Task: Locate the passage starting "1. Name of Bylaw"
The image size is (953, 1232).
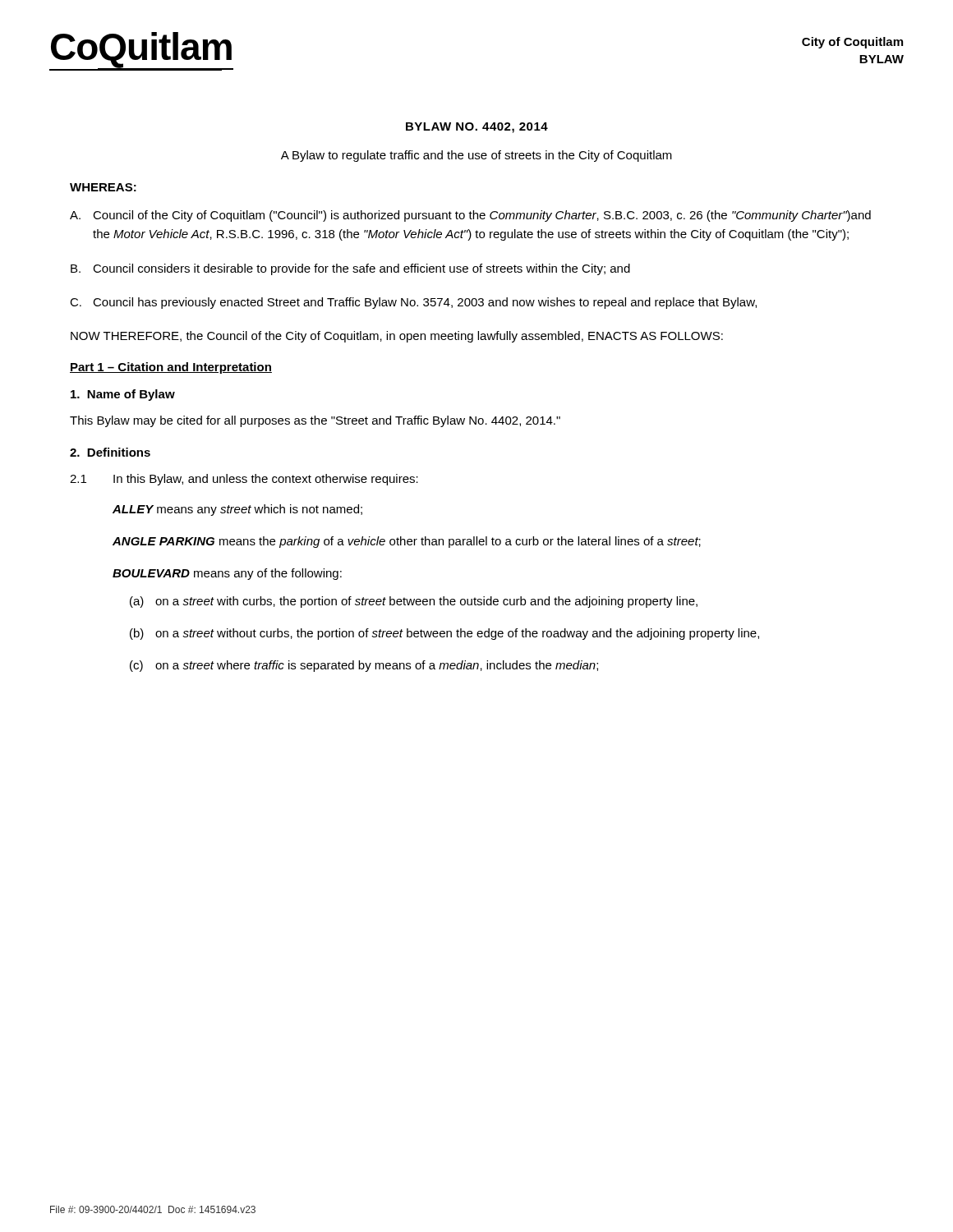Action: 122,394
